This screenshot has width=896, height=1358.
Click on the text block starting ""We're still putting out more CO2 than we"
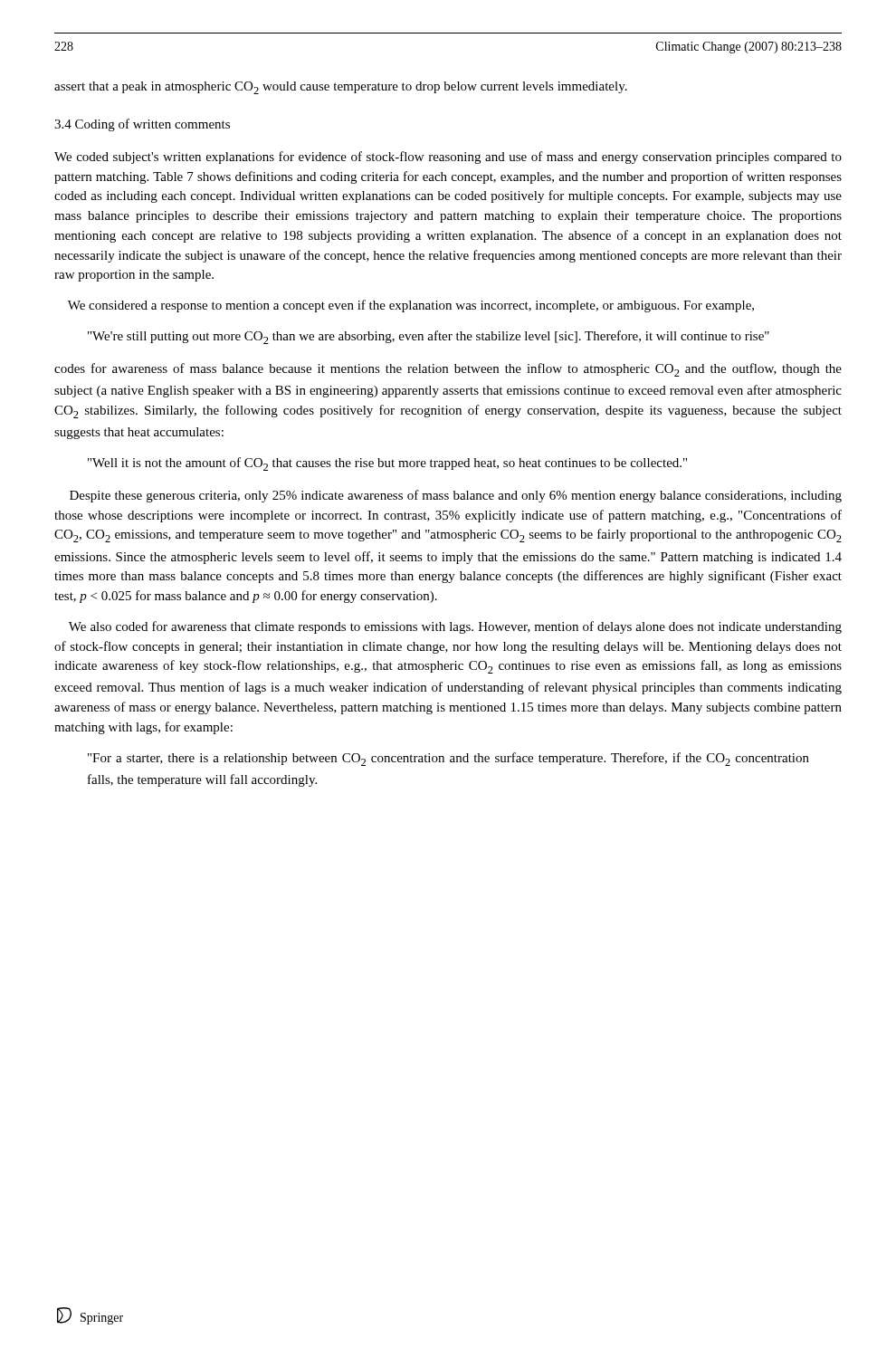tap(428, 338)
